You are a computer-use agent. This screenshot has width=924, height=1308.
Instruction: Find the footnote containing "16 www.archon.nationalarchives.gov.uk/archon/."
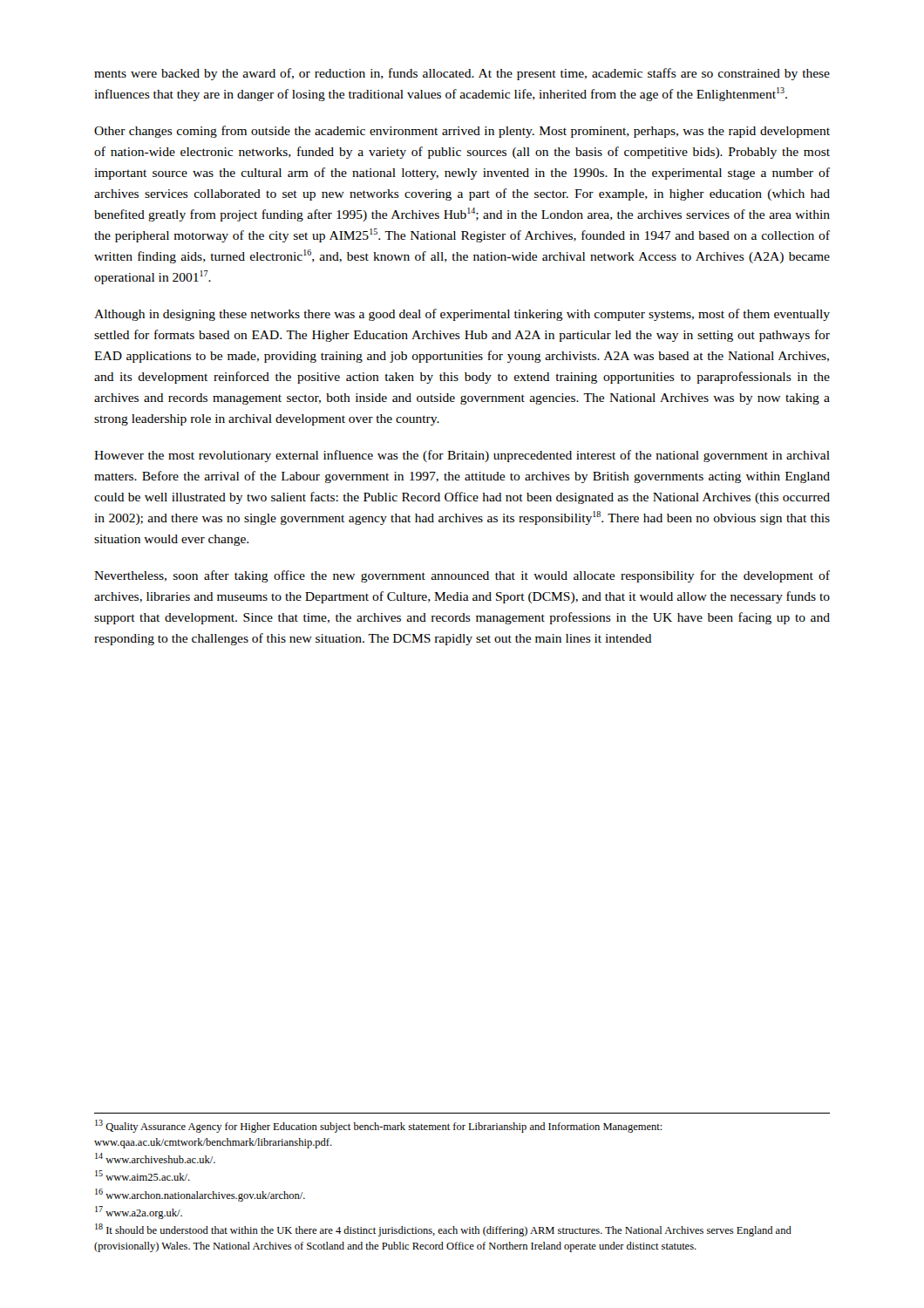(x=200, y=1194)
